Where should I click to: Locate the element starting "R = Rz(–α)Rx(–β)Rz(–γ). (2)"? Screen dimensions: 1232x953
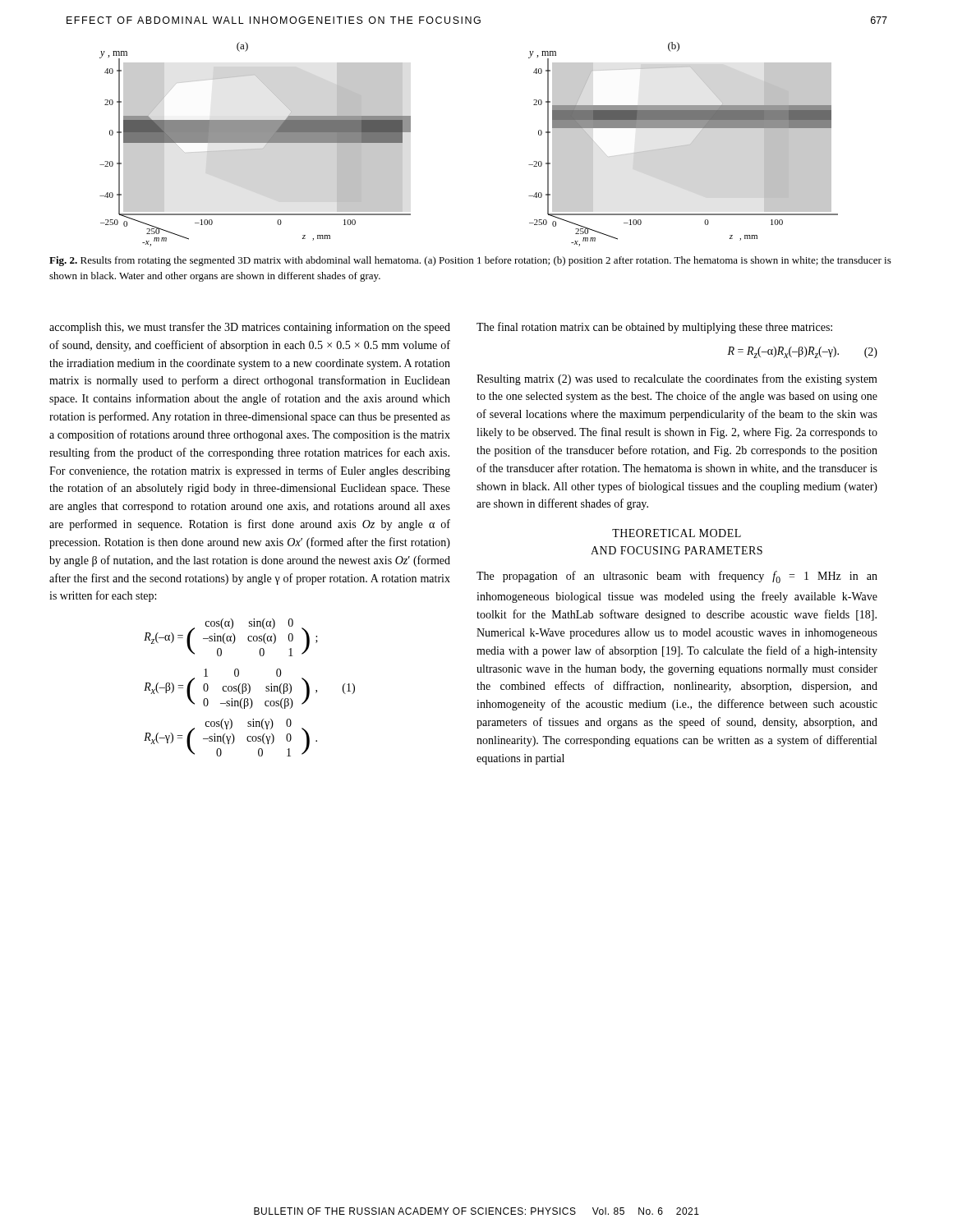pos(802,352)
